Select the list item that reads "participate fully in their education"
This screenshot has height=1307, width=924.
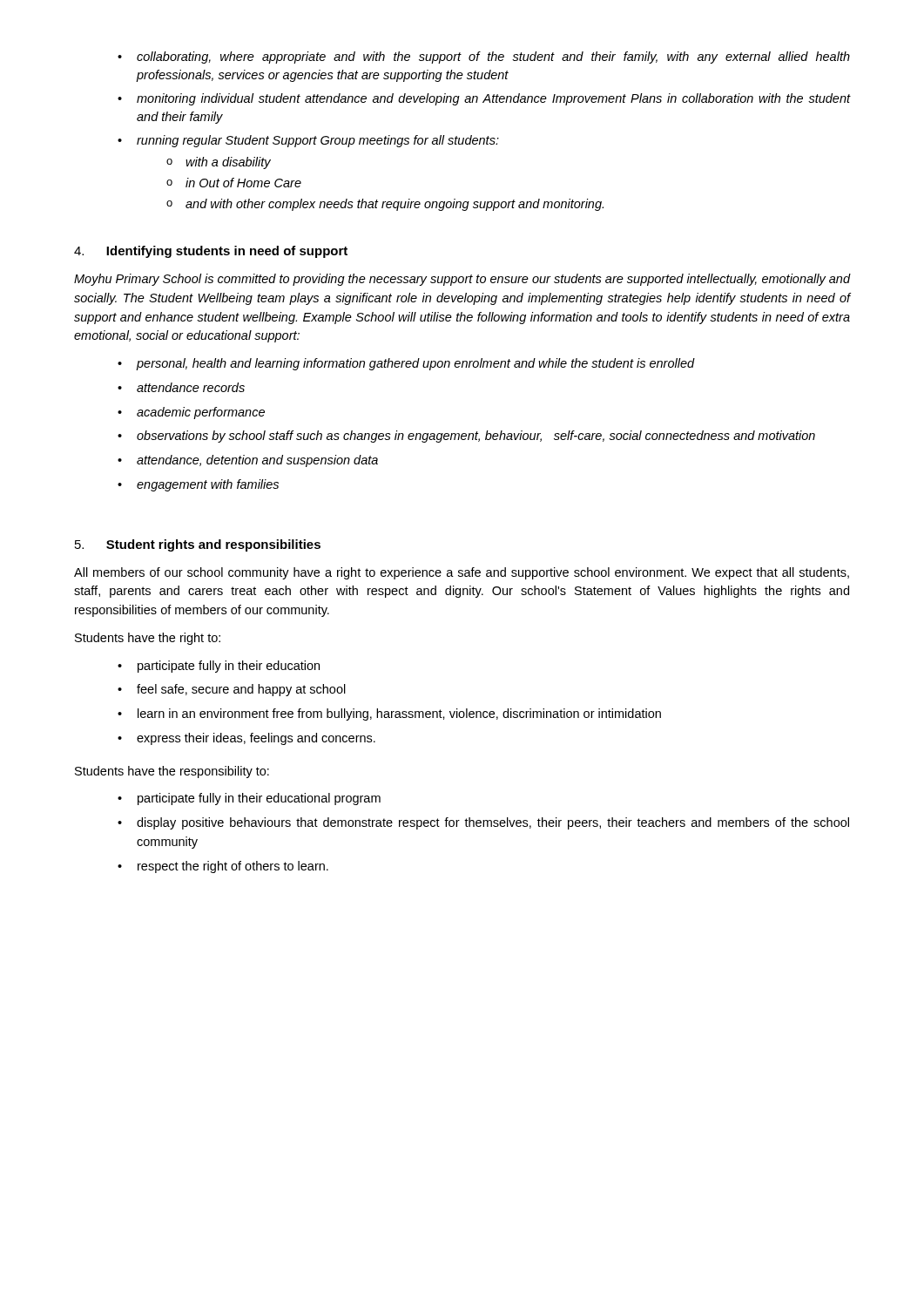click(219, 667)
